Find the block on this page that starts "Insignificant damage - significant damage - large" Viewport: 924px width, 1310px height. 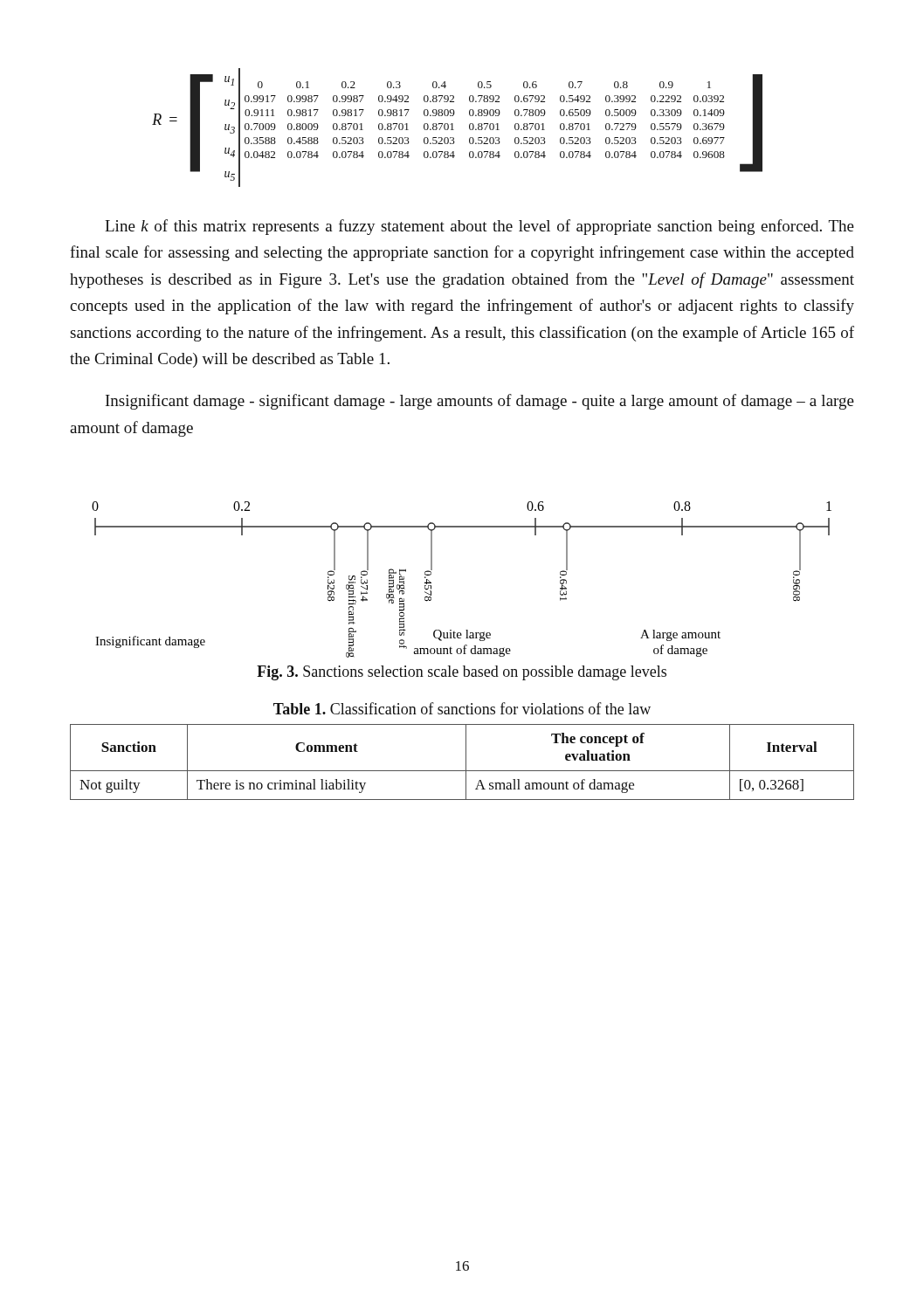point(462,414)
